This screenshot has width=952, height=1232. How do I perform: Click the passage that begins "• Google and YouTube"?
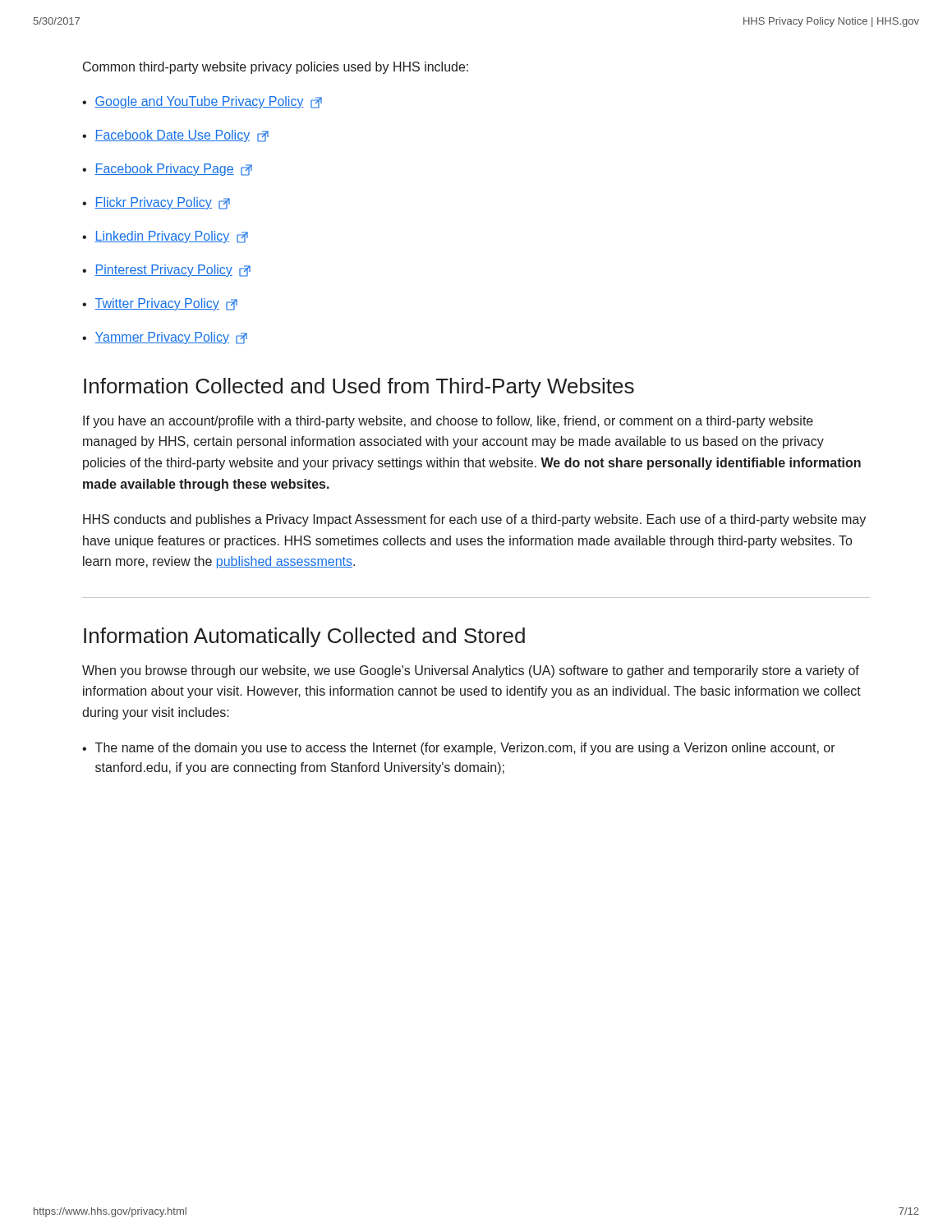pyautogui.click(x=202, y=102)
